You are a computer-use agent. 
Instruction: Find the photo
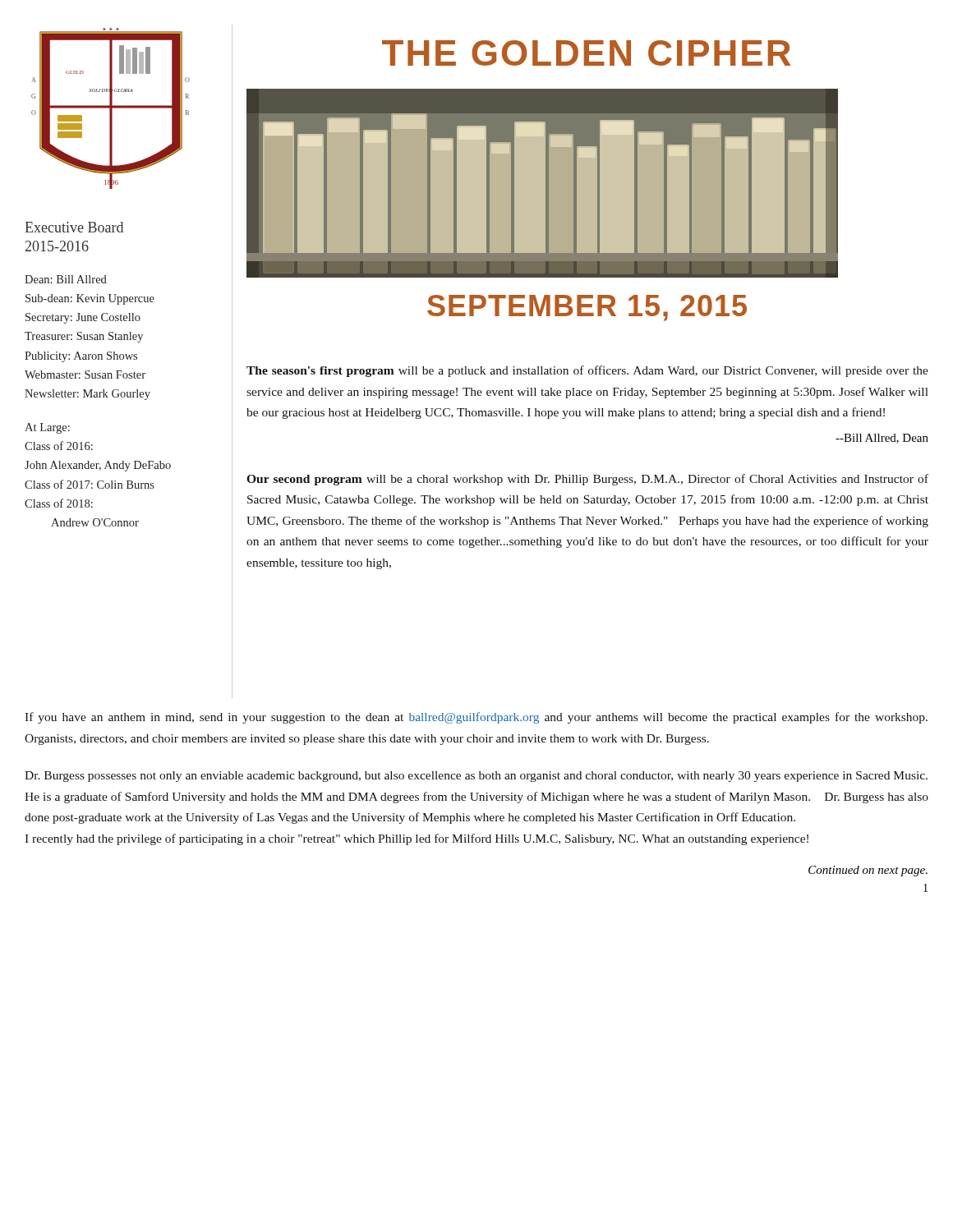coord(542,183)
